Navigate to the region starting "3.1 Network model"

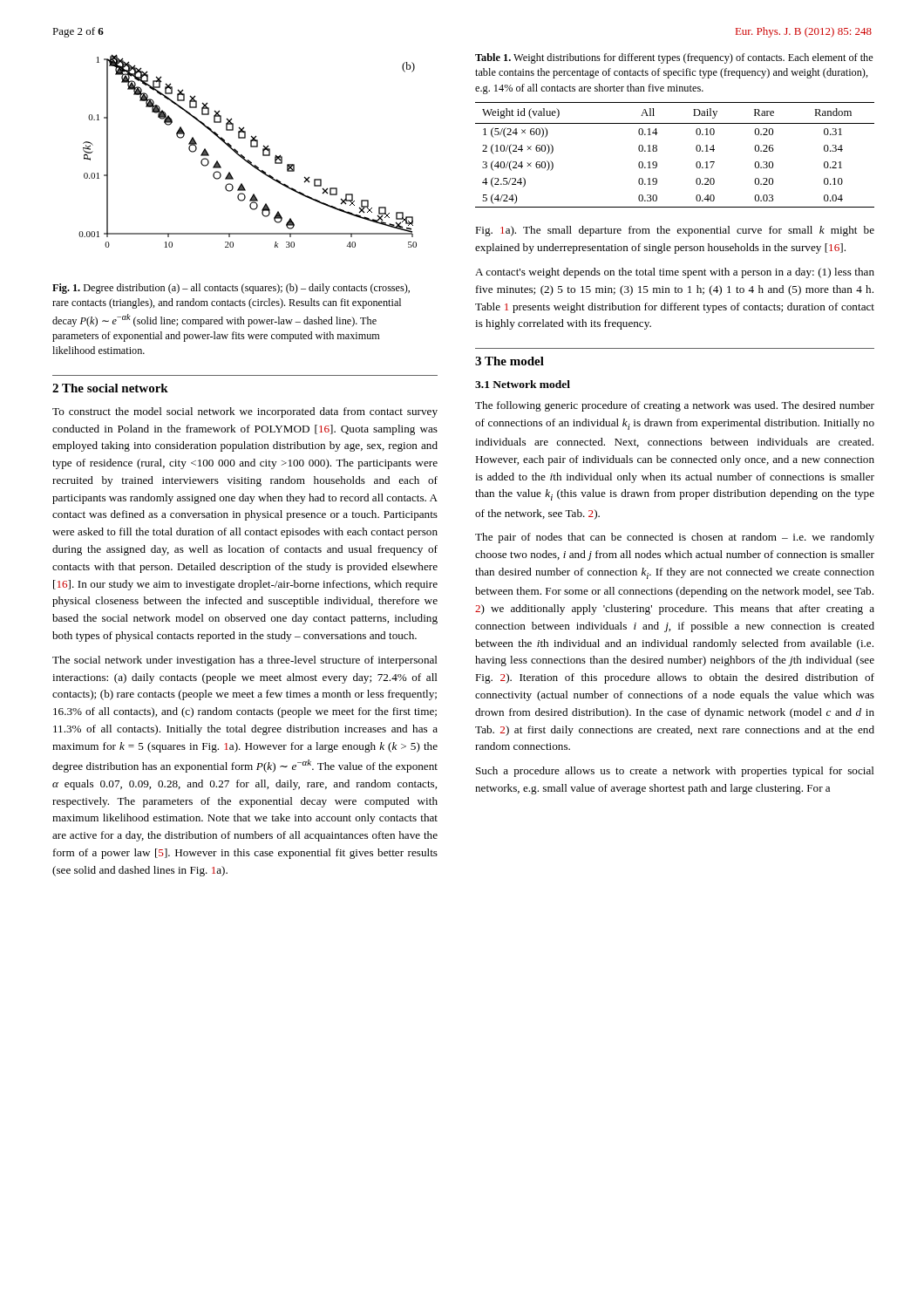[523, 384]
